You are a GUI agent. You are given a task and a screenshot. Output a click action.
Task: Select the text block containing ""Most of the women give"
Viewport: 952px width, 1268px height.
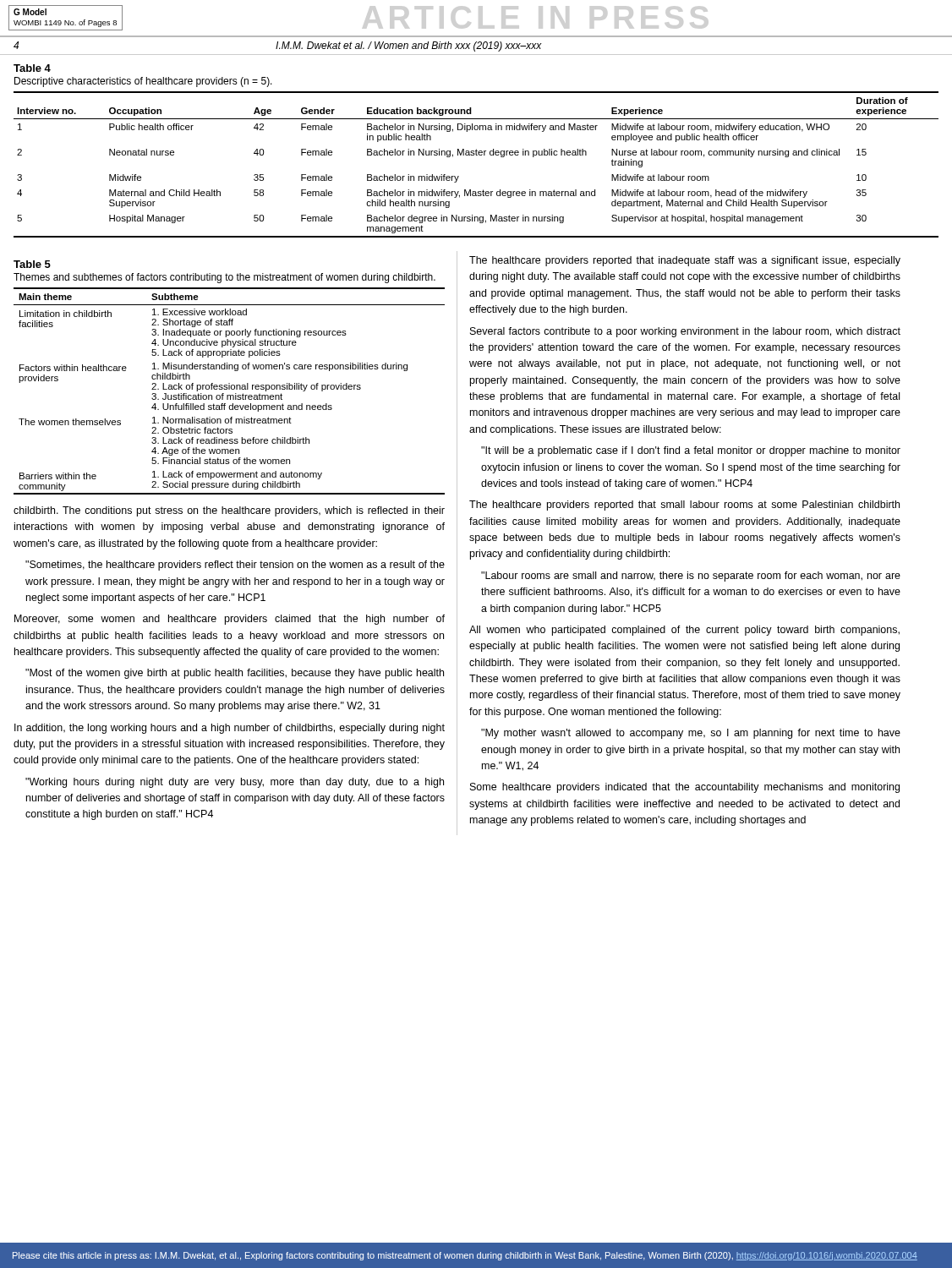[235, 690]
